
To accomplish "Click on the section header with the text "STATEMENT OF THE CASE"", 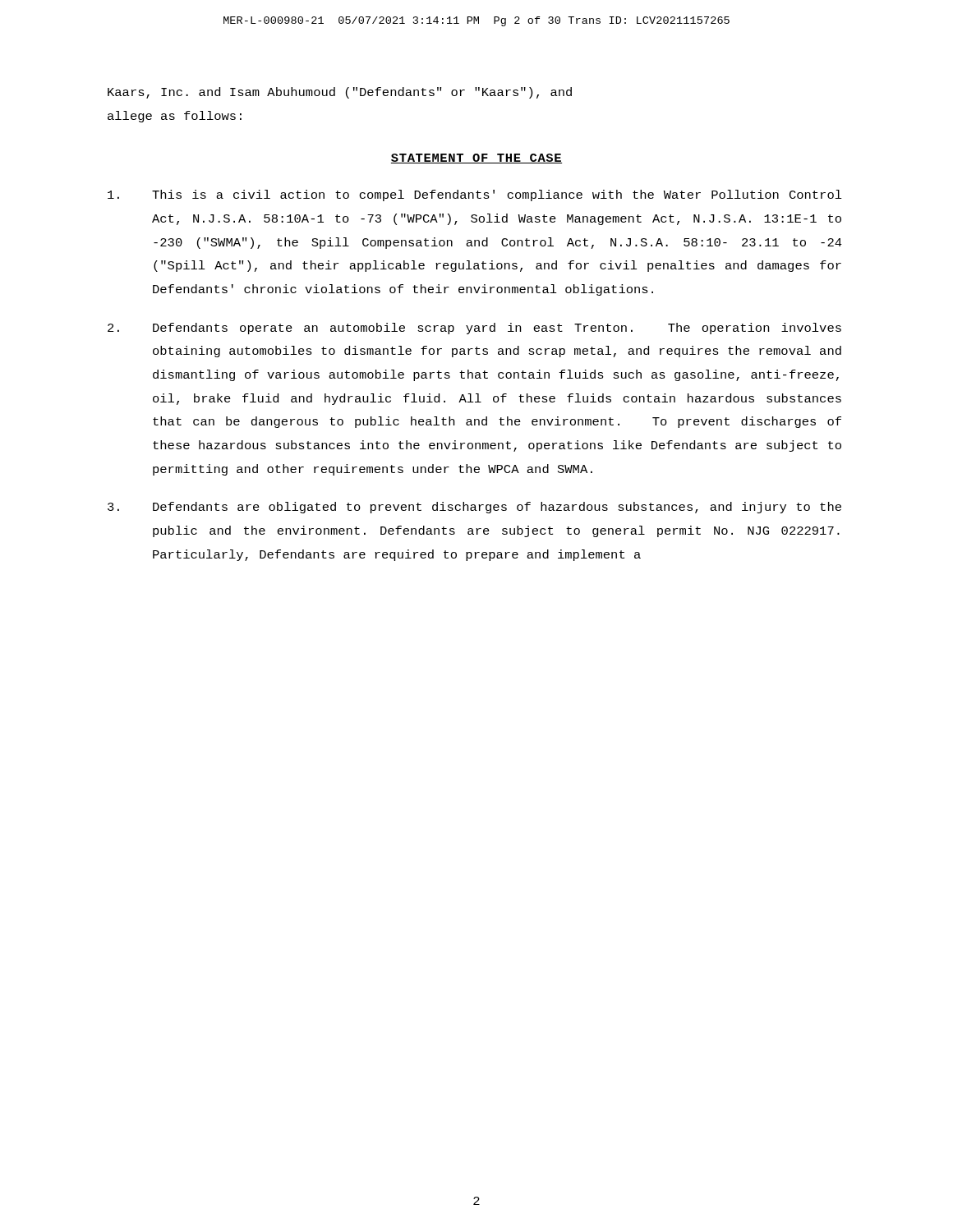I will 476,159.
